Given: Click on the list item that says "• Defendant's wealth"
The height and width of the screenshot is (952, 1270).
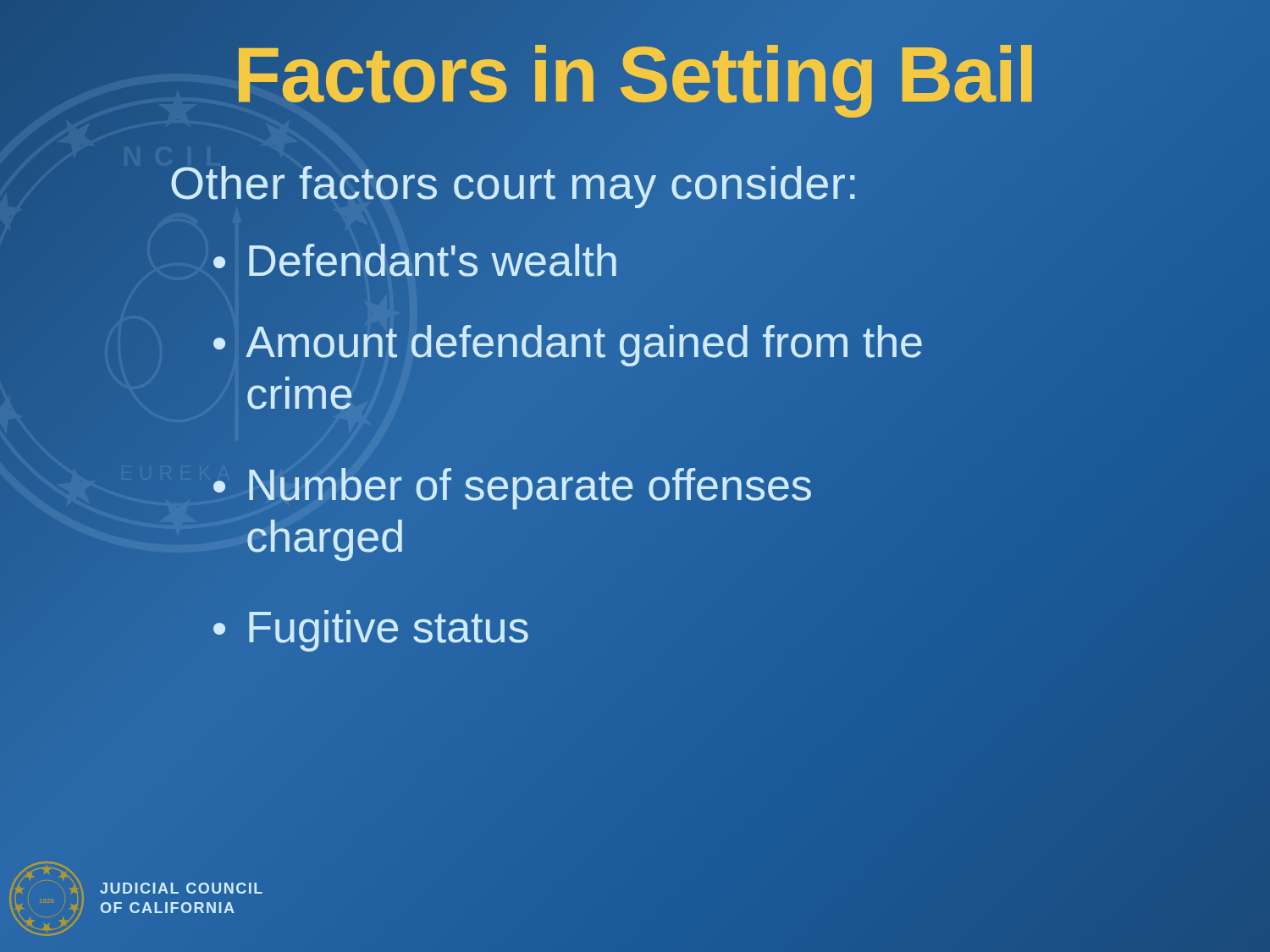Looking at the screenshot, I should (x=415, y=261).
